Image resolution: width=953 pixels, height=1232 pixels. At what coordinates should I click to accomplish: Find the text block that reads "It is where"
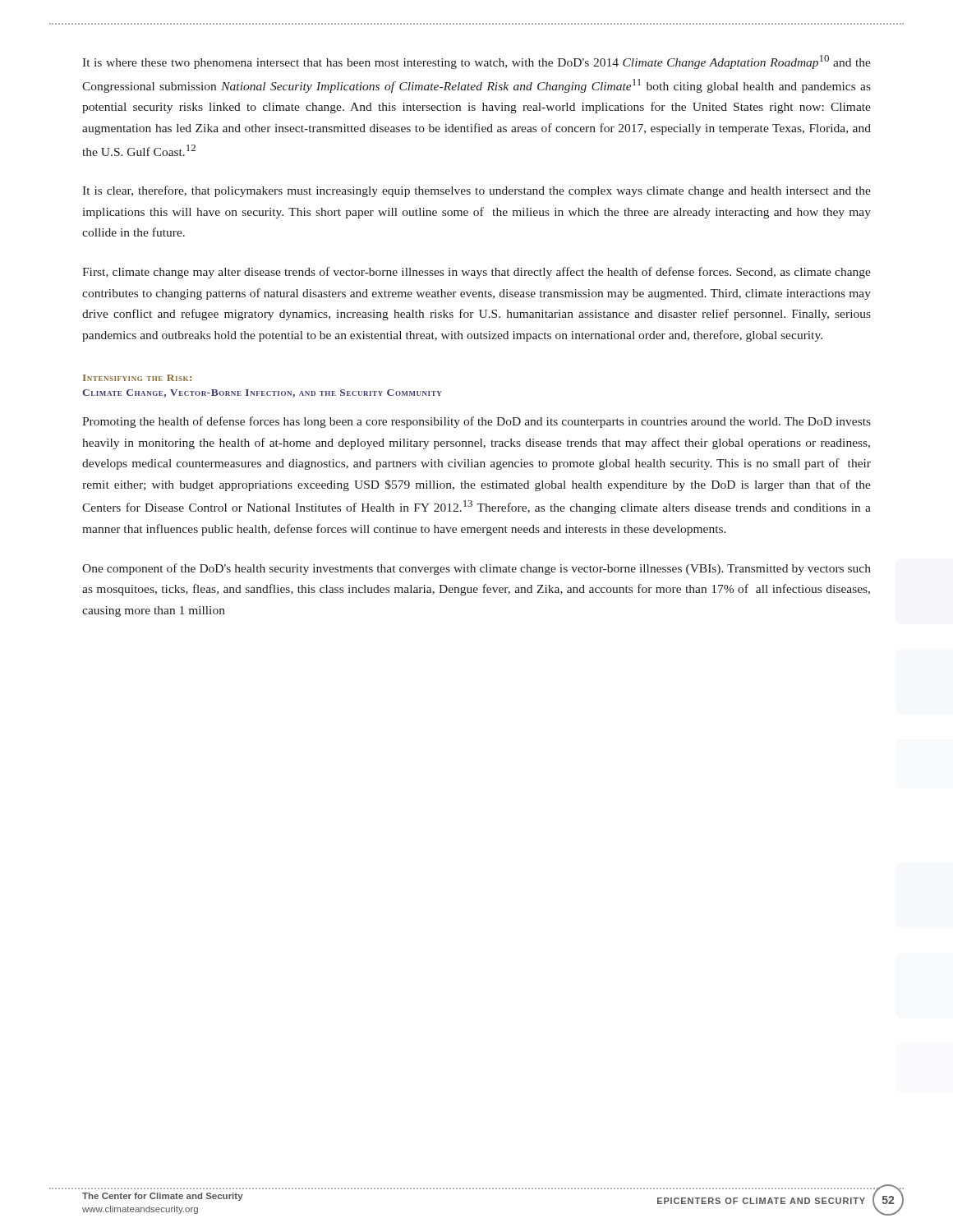[476, 105]
